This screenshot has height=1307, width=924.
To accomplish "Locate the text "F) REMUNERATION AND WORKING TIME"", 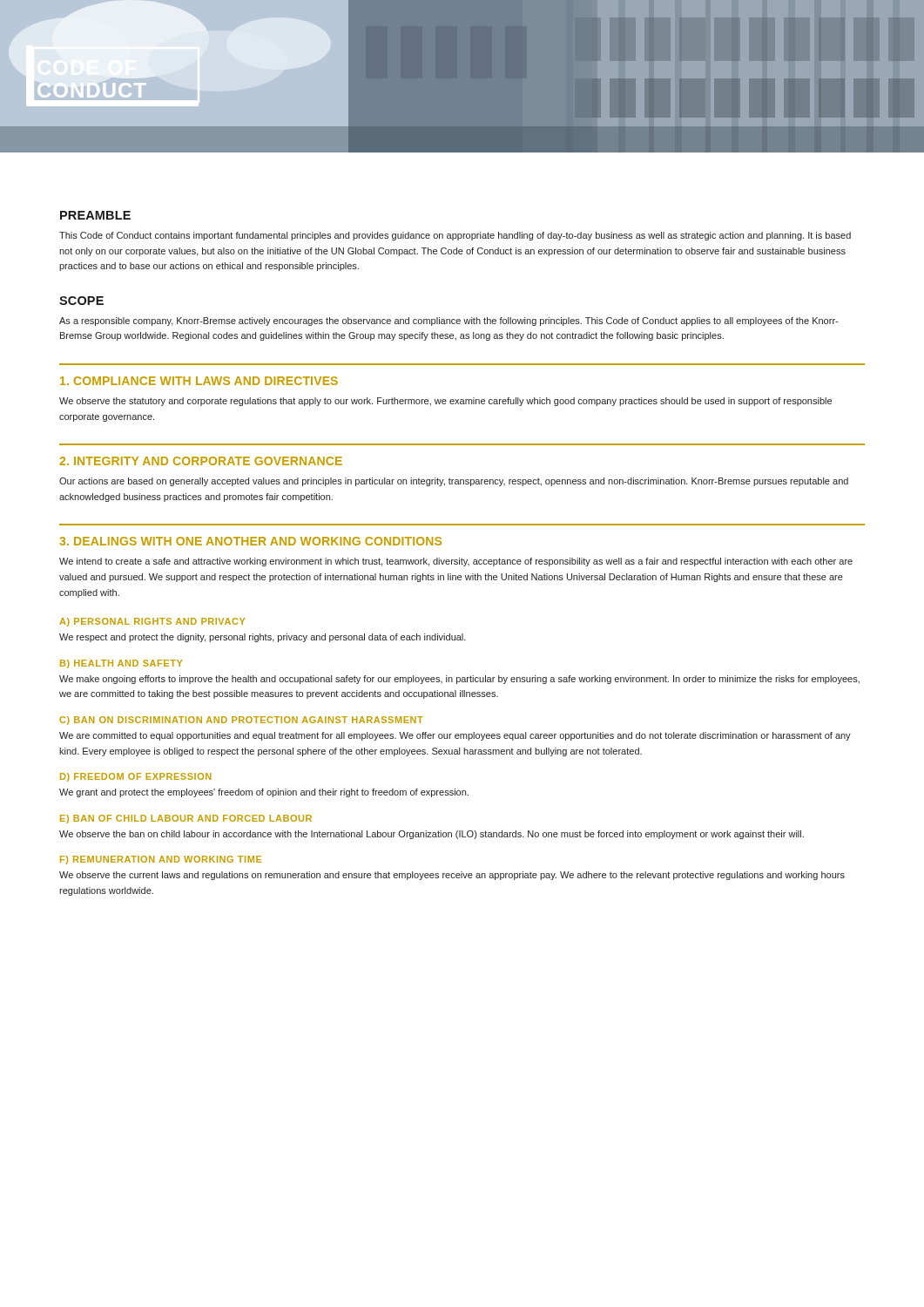I will coord(161,859).
